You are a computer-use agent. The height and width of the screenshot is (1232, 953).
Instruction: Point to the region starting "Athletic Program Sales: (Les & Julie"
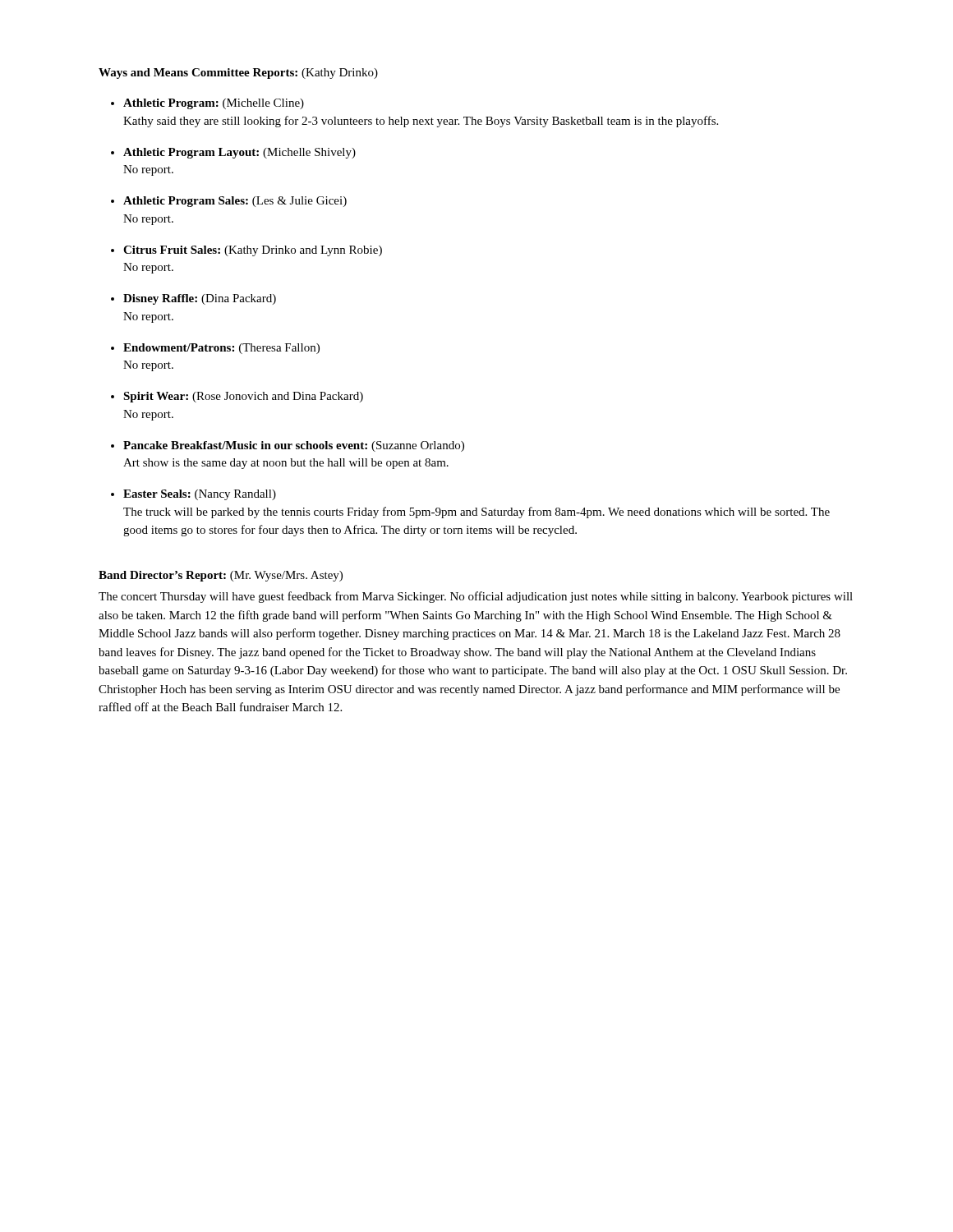pyautogui.click(x=235, y=202)
